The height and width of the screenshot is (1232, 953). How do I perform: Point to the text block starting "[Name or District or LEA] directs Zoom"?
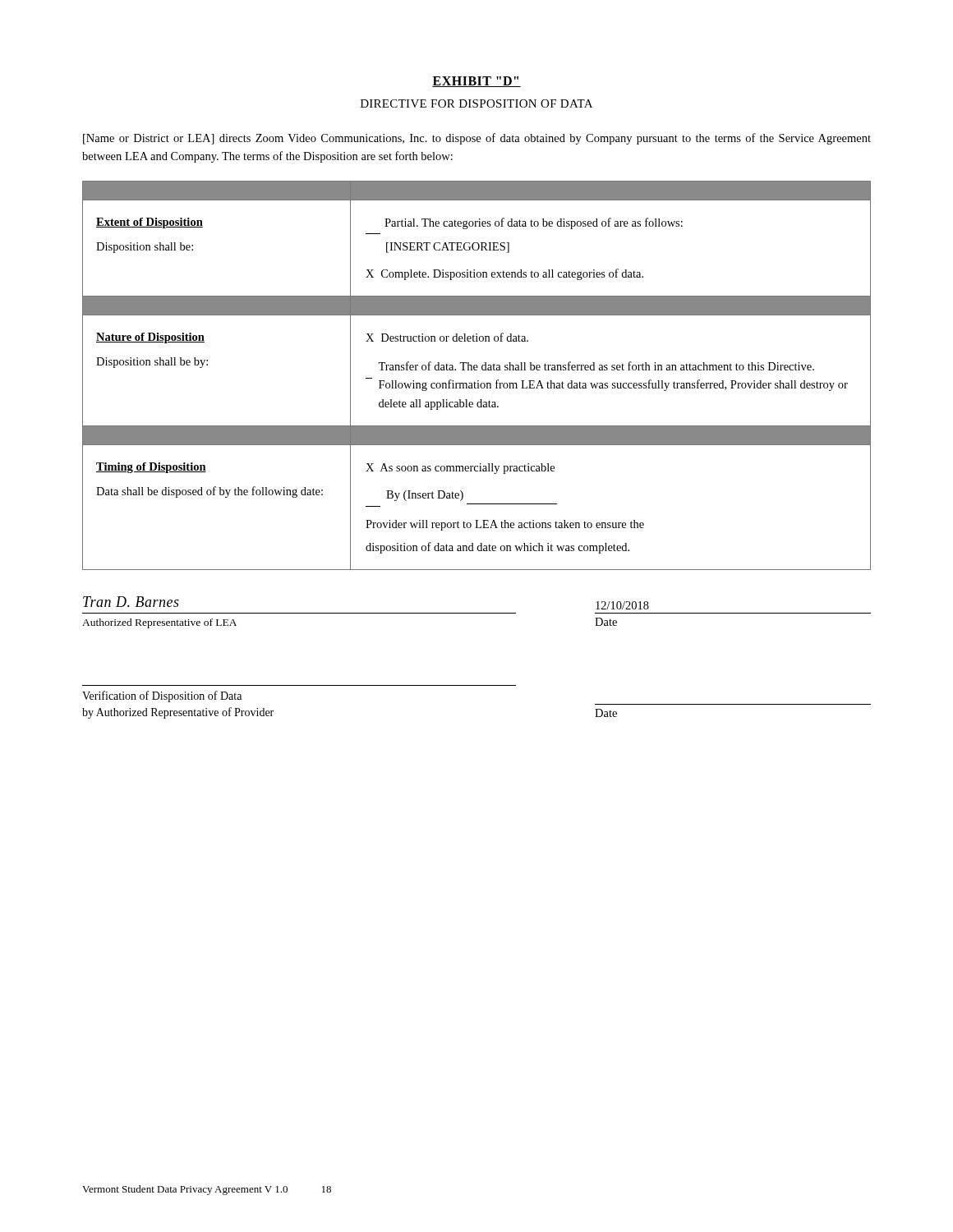click(x=476, y=147)
